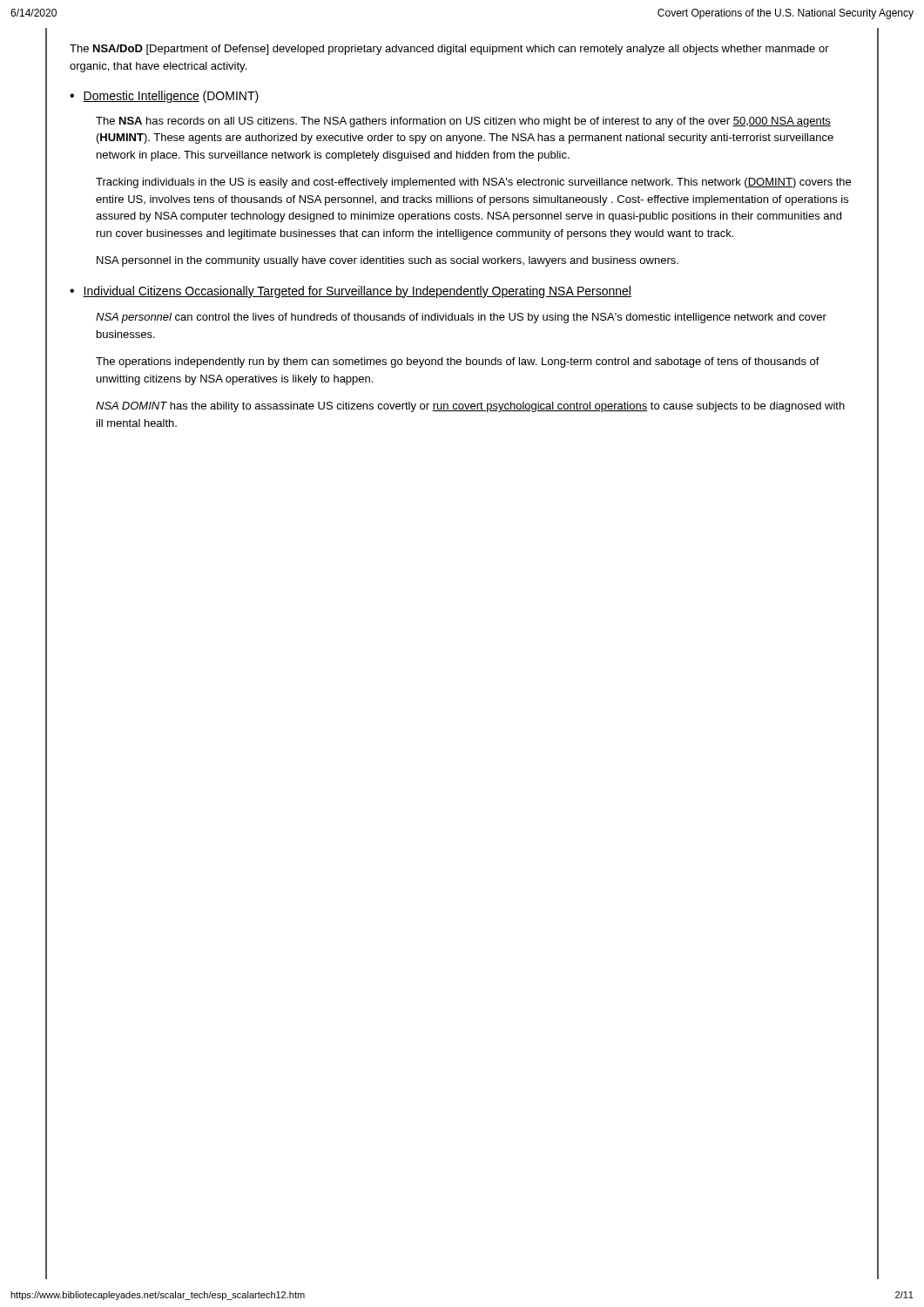Locate the text starting "The NSA has"
The image size is (924, 1307).
point(465,137)
